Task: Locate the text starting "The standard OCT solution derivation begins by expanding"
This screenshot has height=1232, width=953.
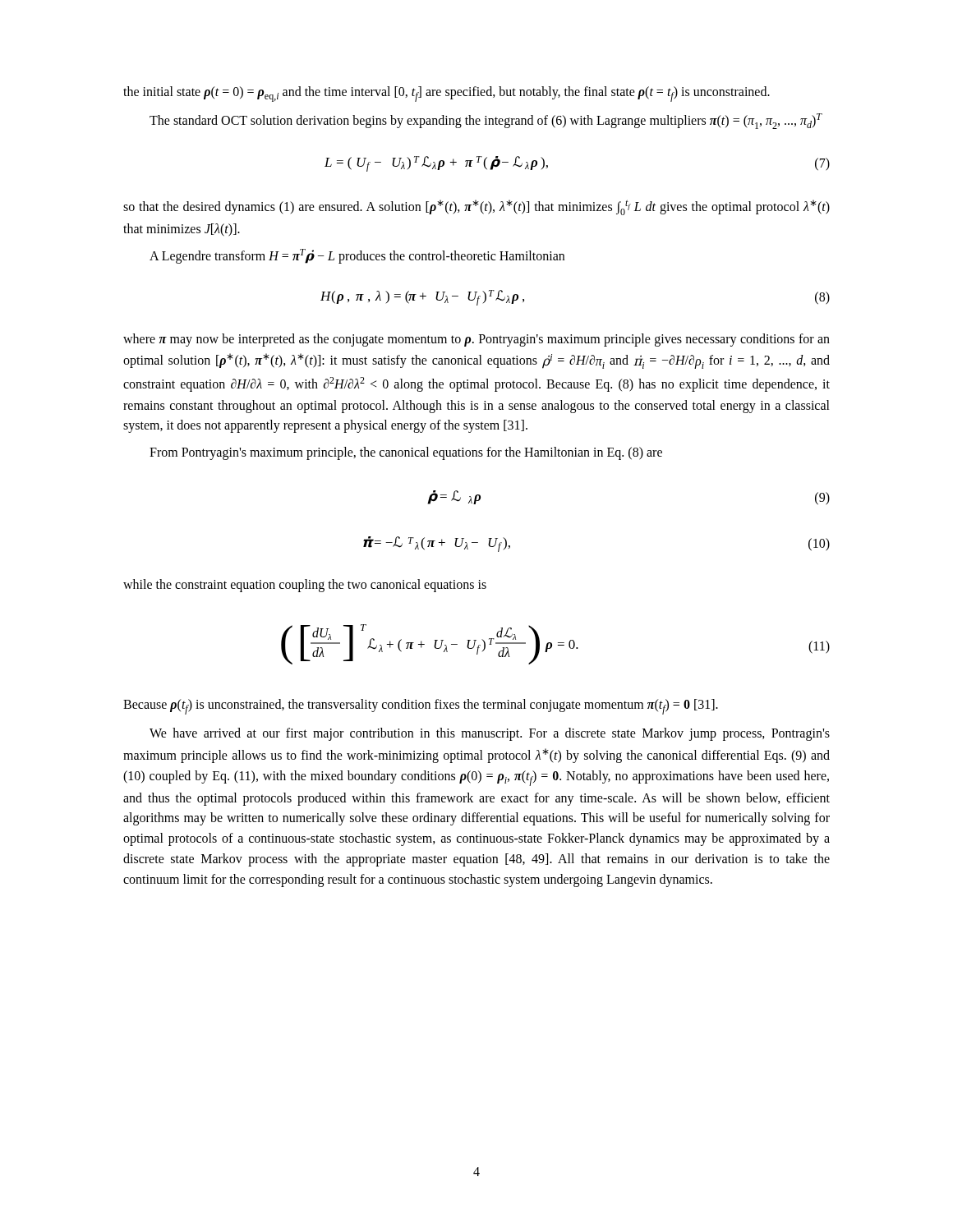Action: point(486,121)
